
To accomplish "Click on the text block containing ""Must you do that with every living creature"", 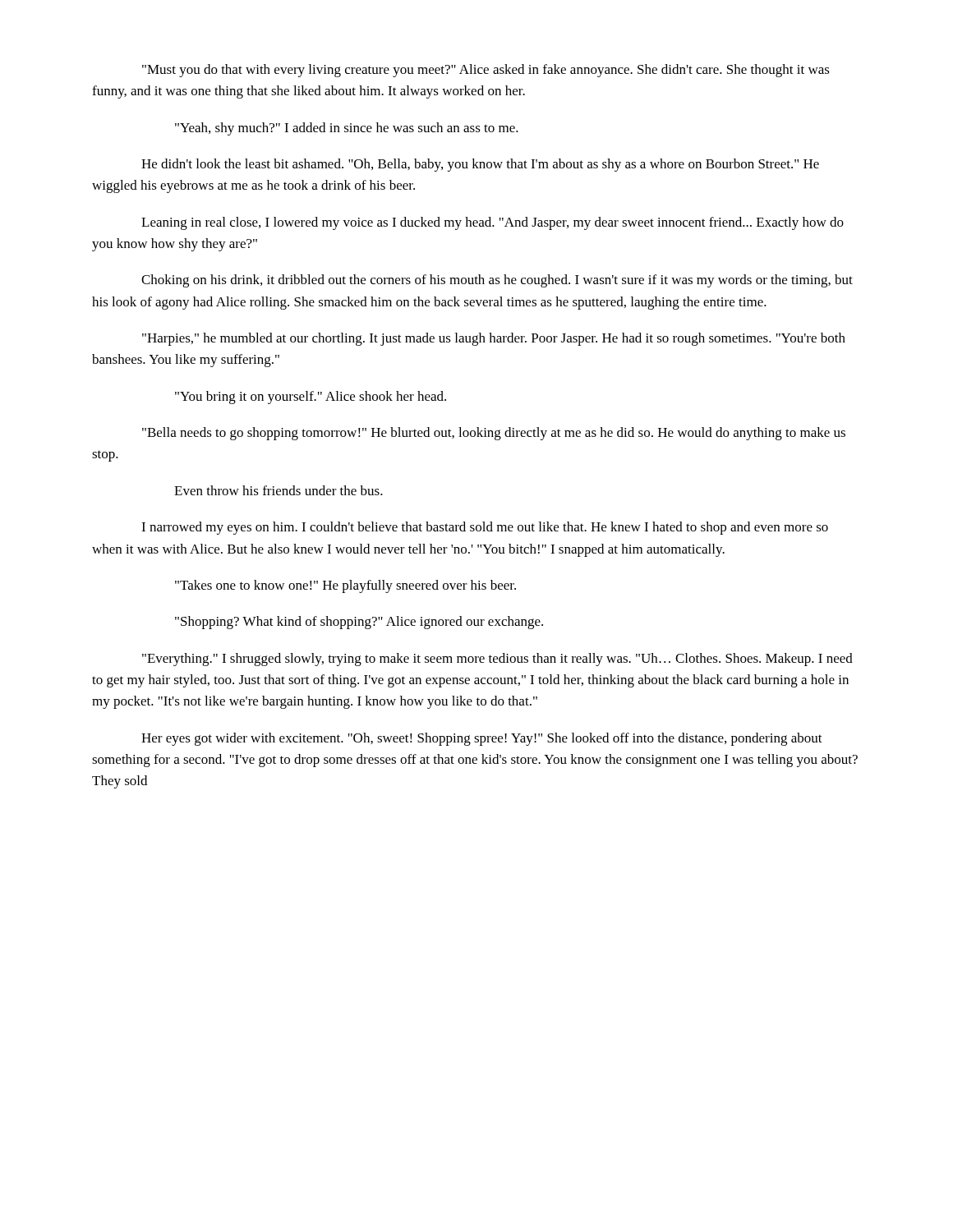I will [x=476, y=426].
